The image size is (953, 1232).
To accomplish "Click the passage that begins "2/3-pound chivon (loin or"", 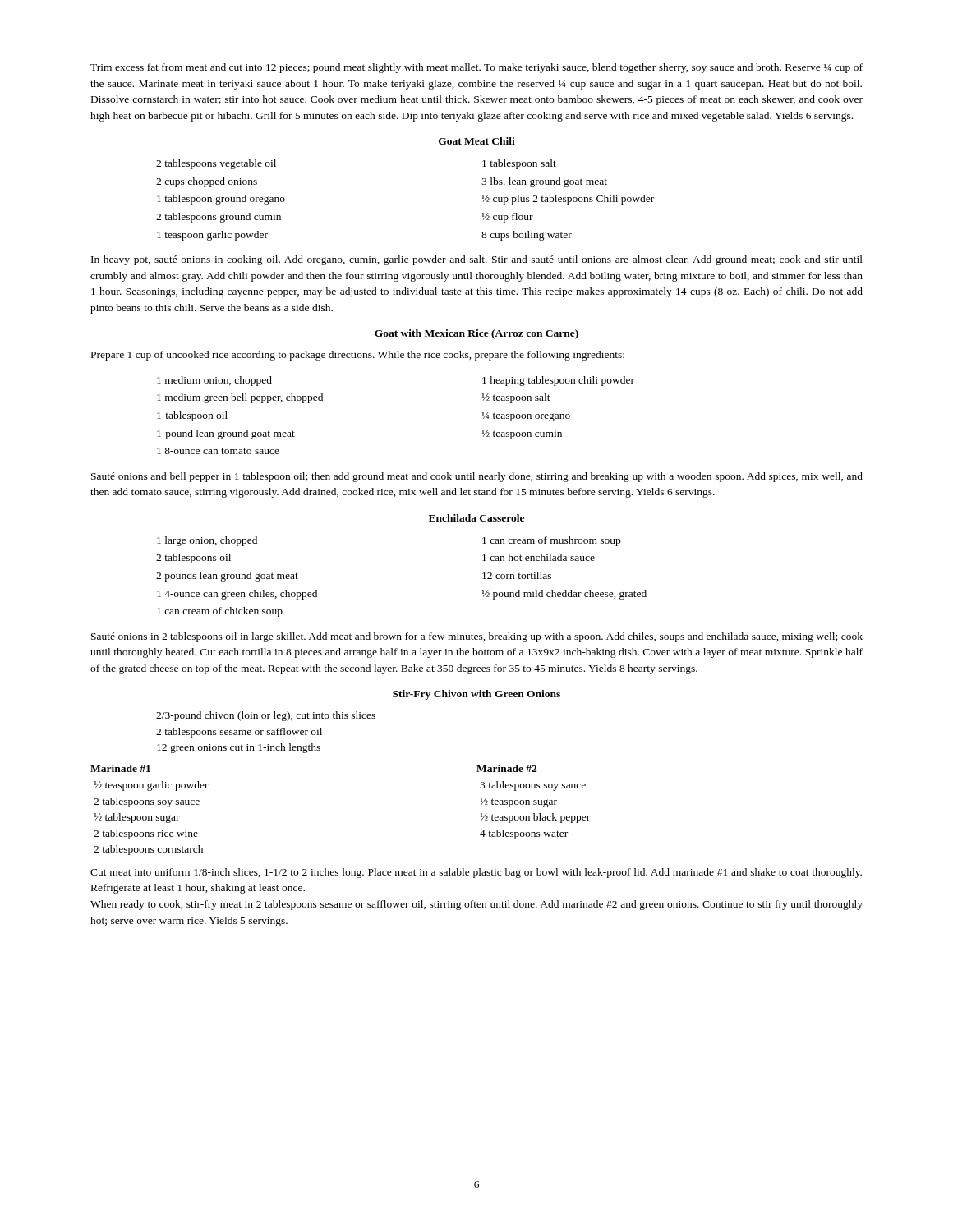I will point(266,715).
